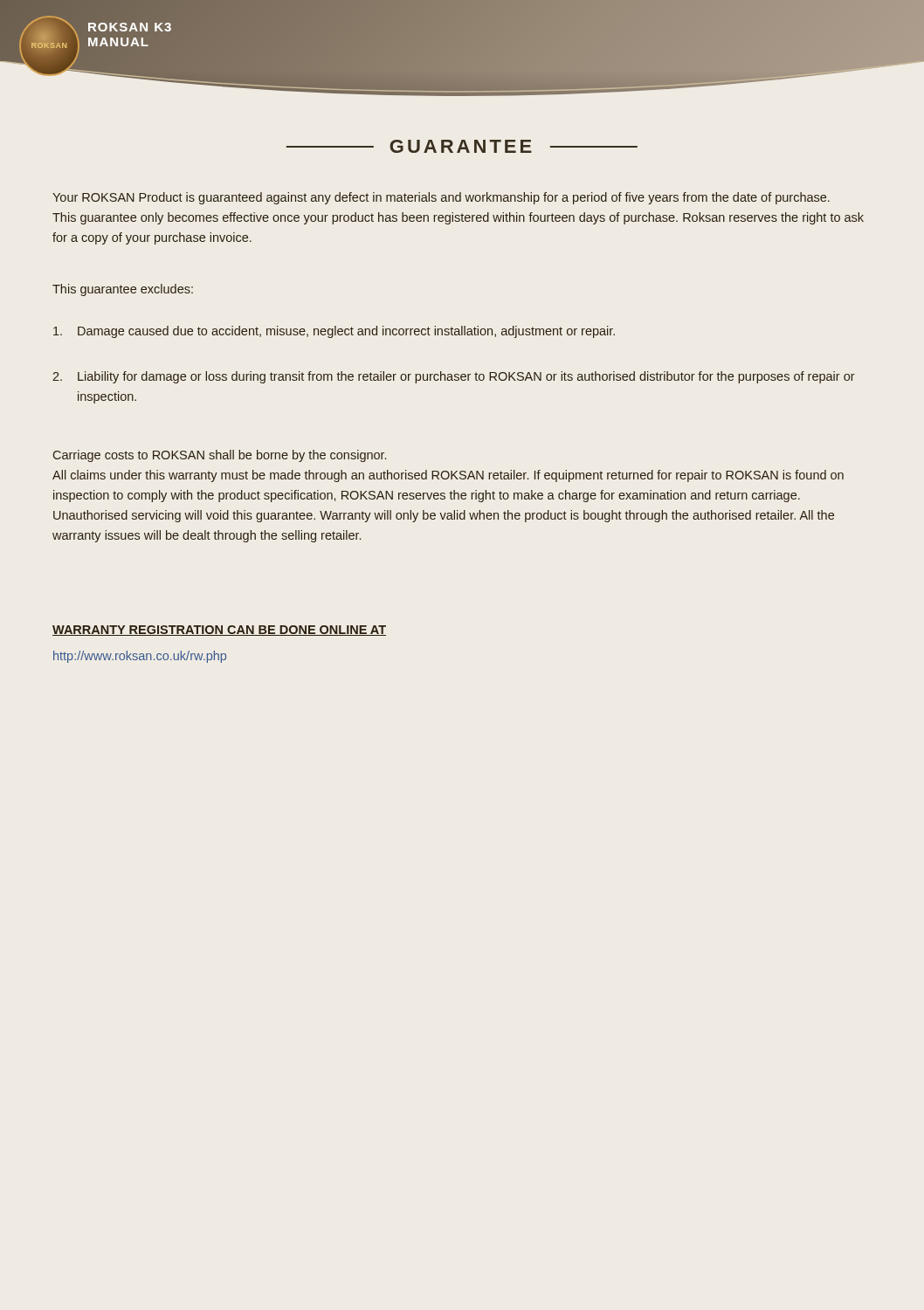Locate the text "This guarantee excludes:"

click(x=123, y=289)
